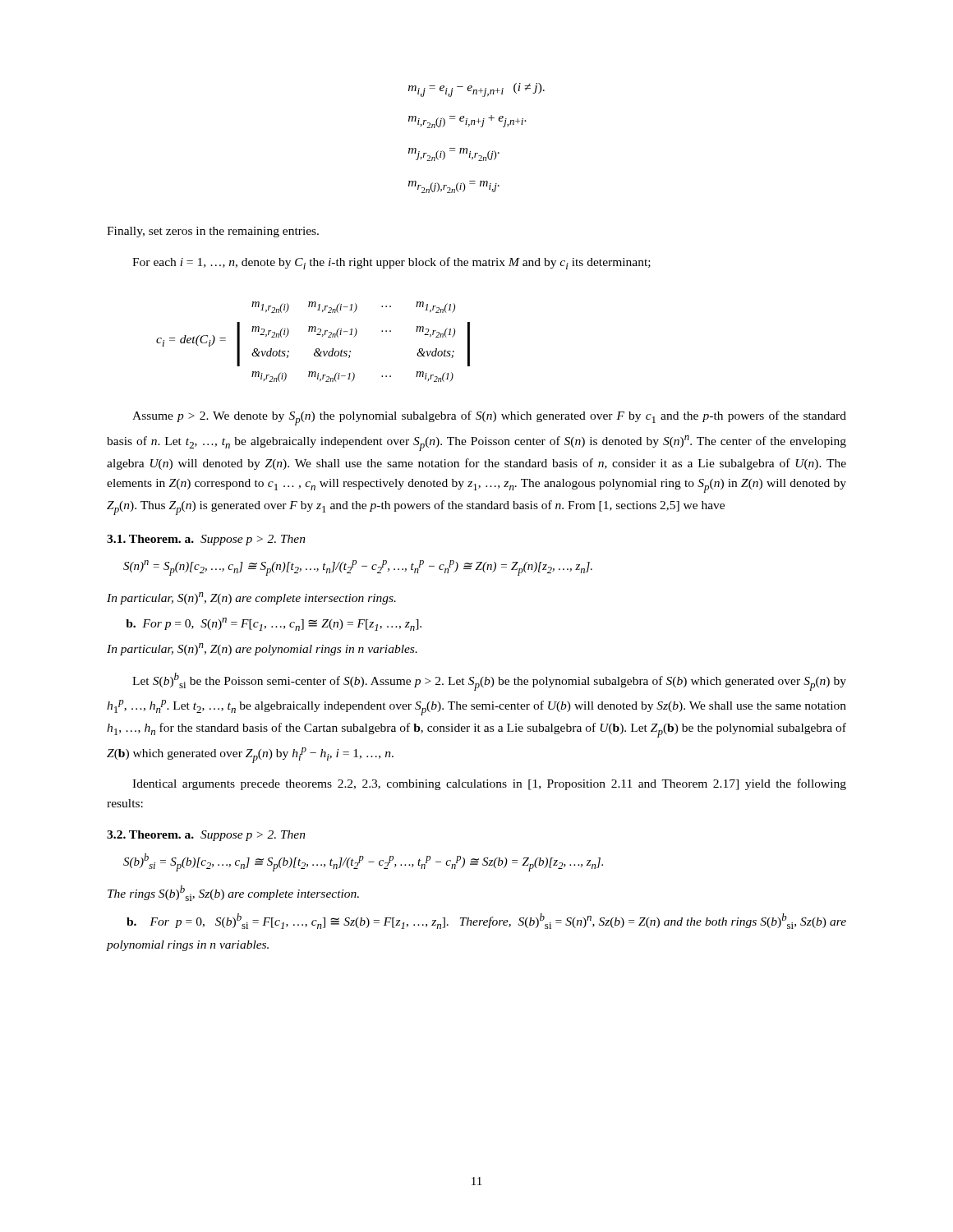Image resolution: width=953 pixels, height=1232 pixels.
Task: Select the text block that says "b. For p = 0, S(b)bsi"
Action: (476, 931)
